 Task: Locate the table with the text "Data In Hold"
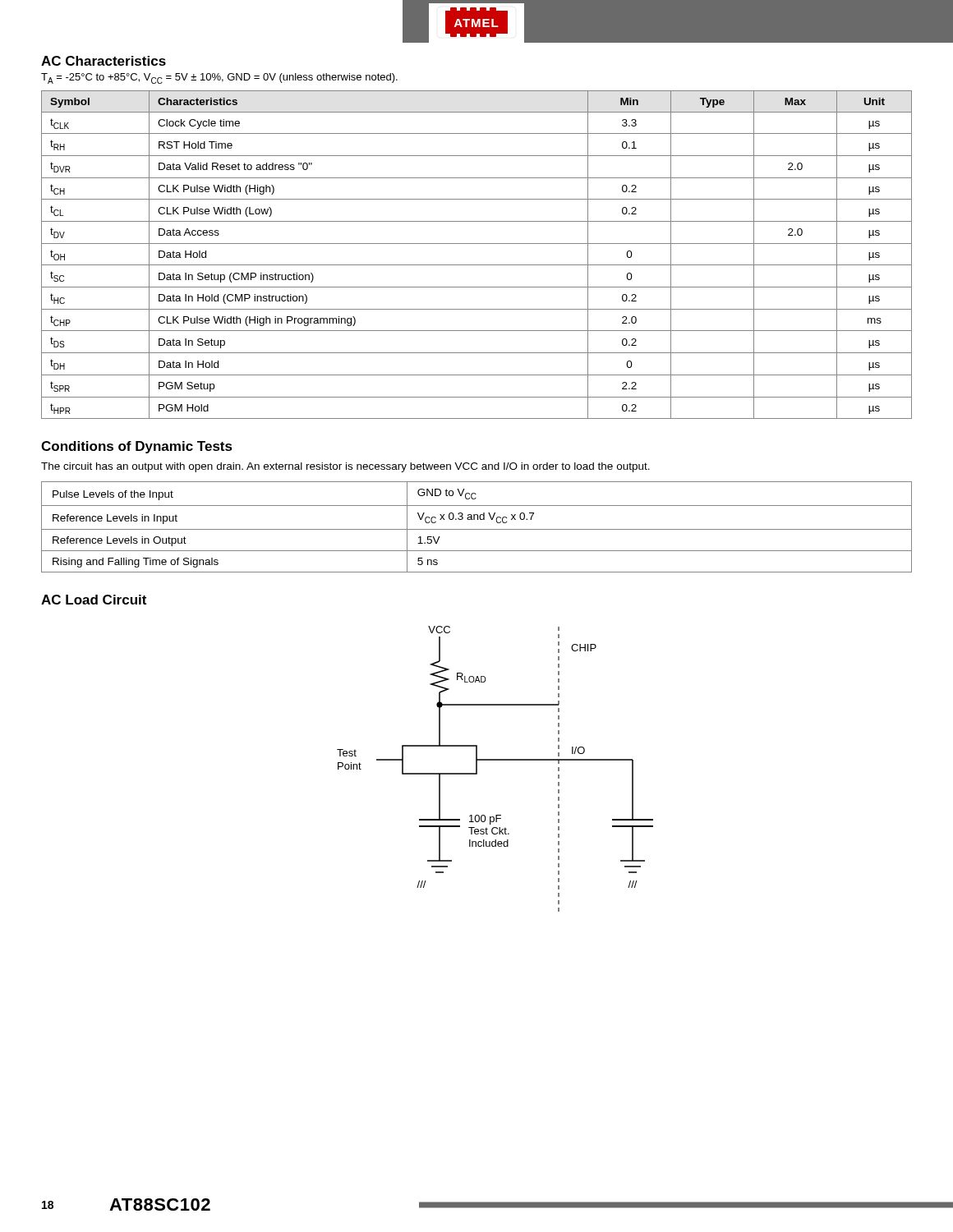(476, 255)
